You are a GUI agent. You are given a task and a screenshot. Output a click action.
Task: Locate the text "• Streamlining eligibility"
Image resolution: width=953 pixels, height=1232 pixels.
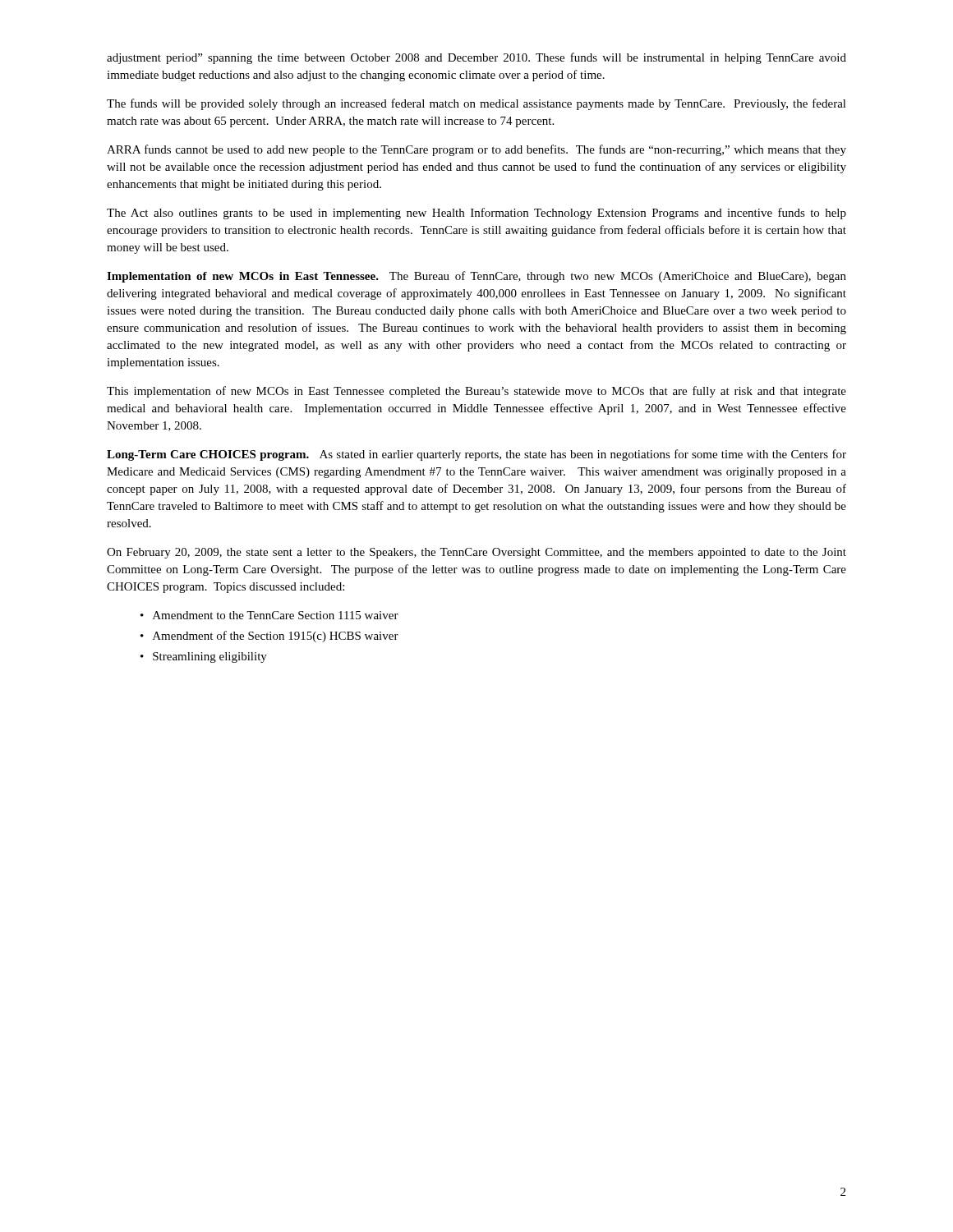click(x=203, y=657)
